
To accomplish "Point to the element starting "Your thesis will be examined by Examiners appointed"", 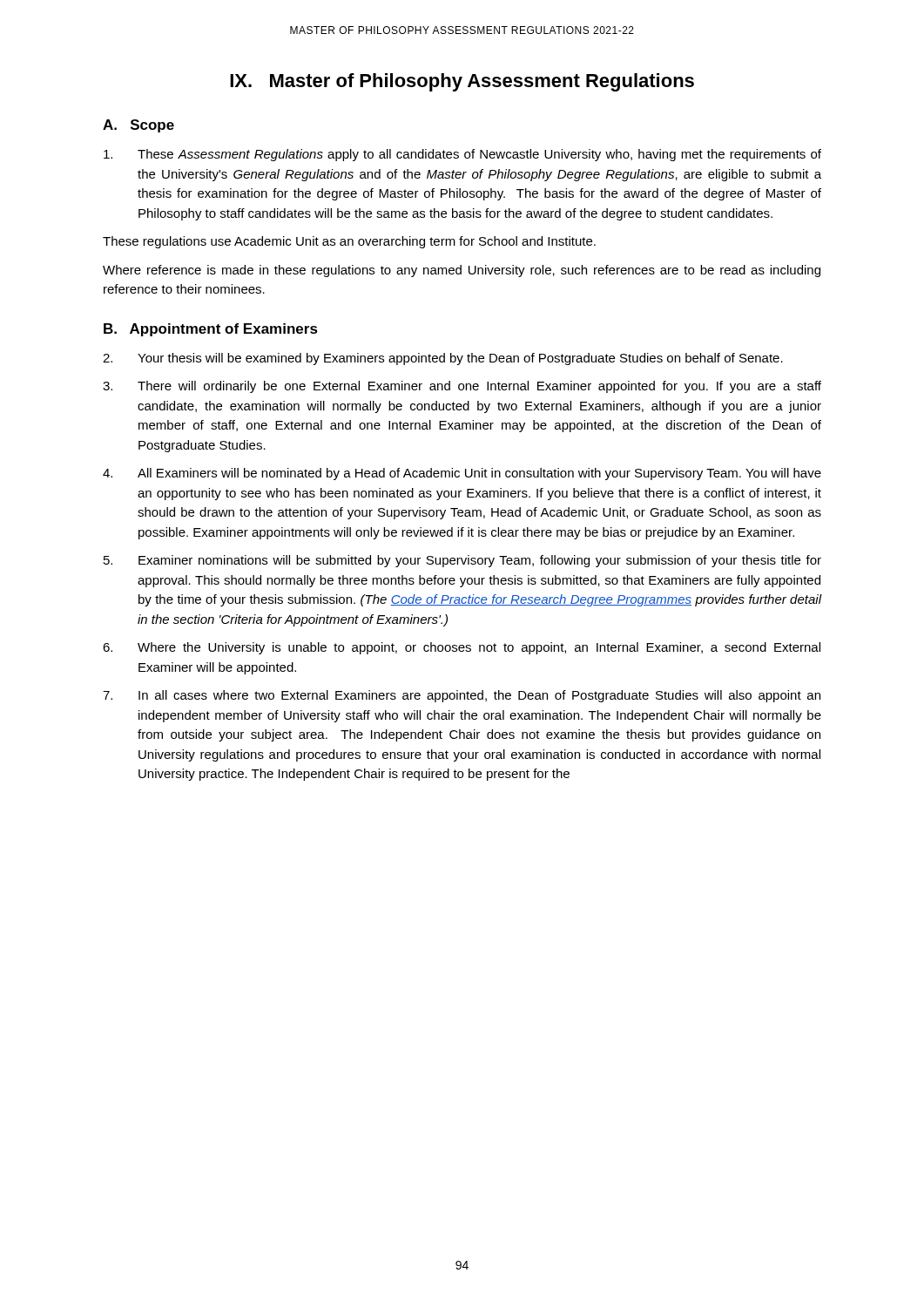I will pos(462,358).
